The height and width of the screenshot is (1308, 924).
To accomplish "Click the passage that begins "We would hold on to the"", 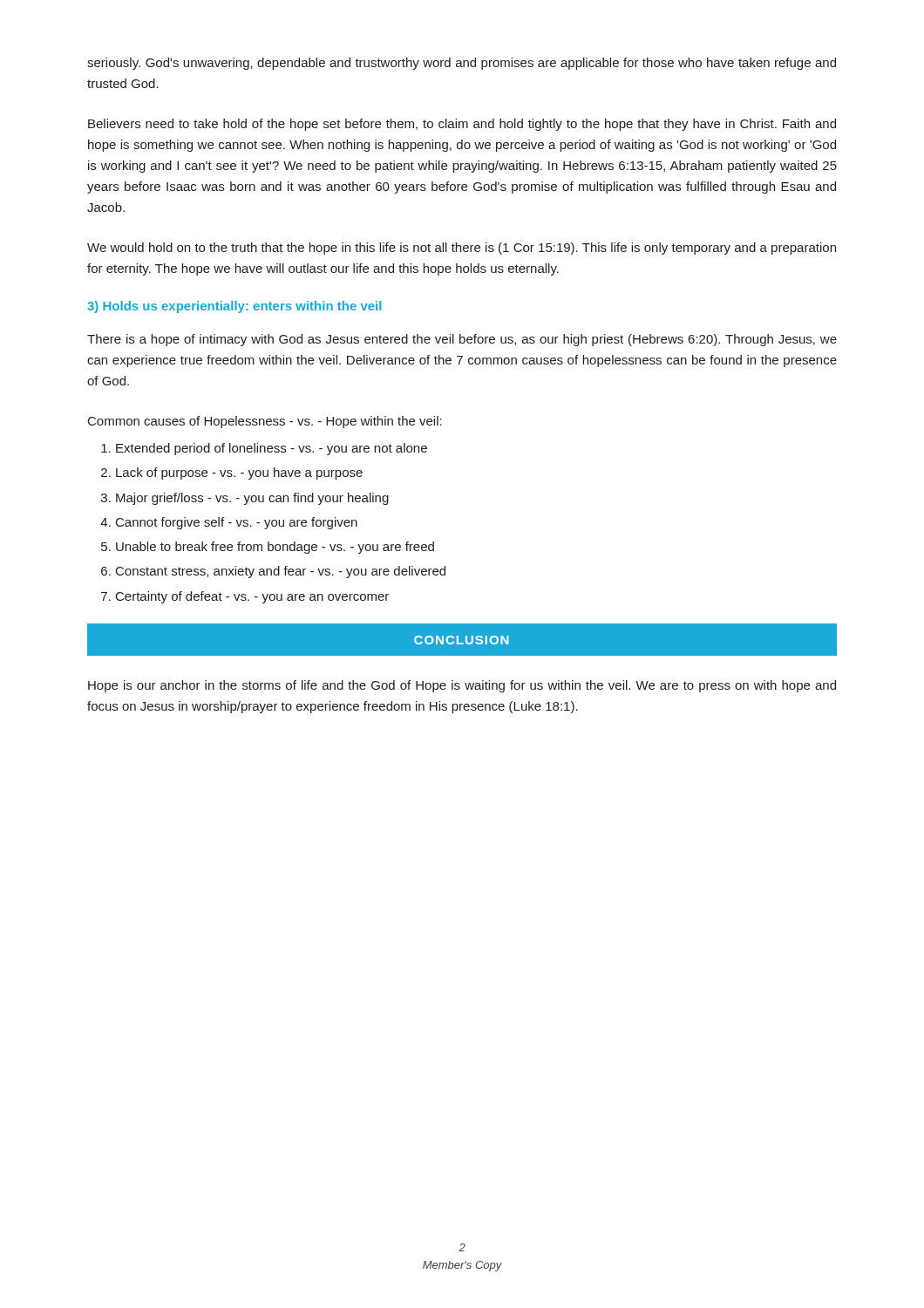I will [462, 258].
